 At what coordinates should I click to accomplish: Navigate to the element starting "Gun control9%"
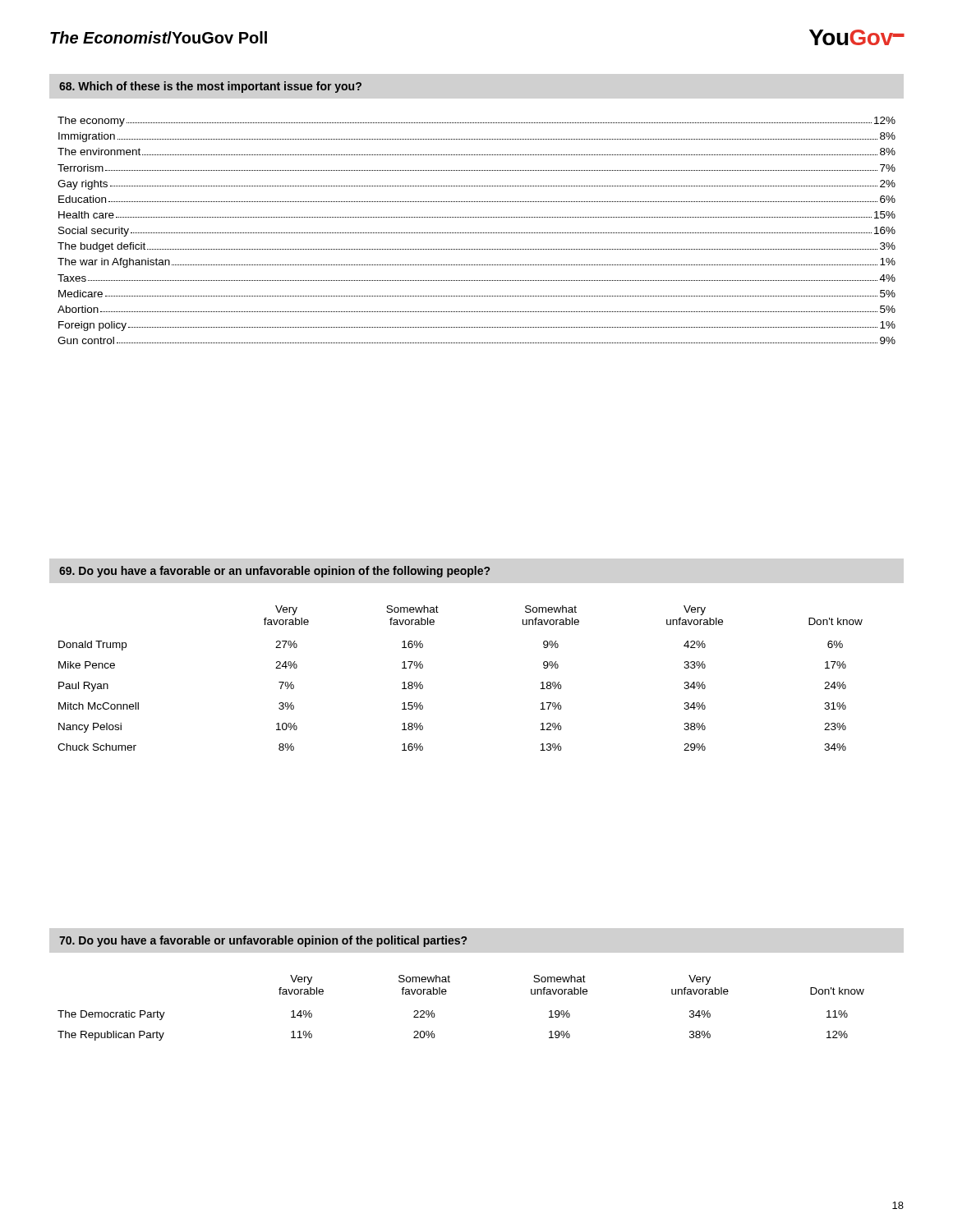point(476,340)
